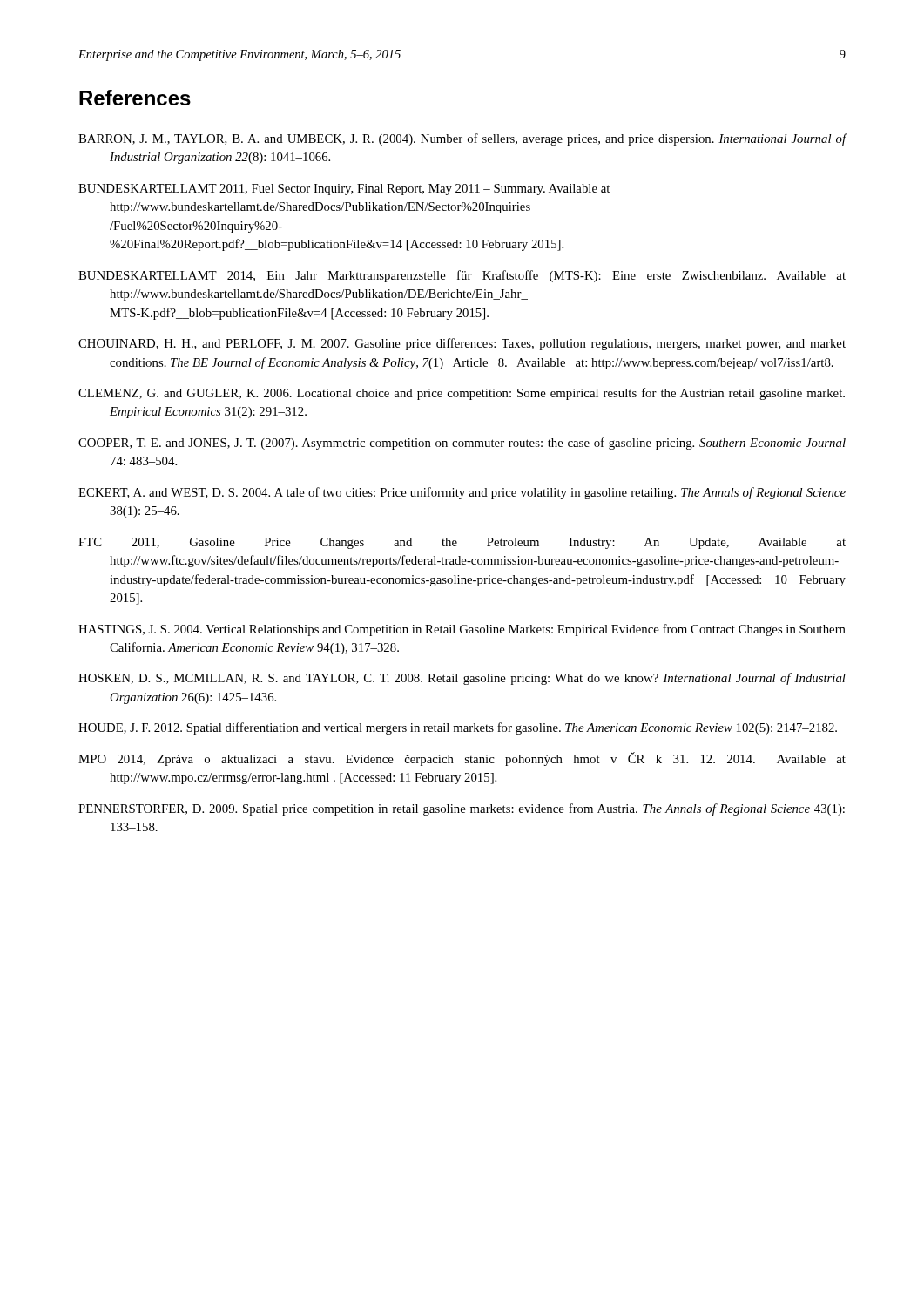Point to the text starting "FTC 2011, Gasoline Price Changes and the Petroleum"

click(462, 570)
